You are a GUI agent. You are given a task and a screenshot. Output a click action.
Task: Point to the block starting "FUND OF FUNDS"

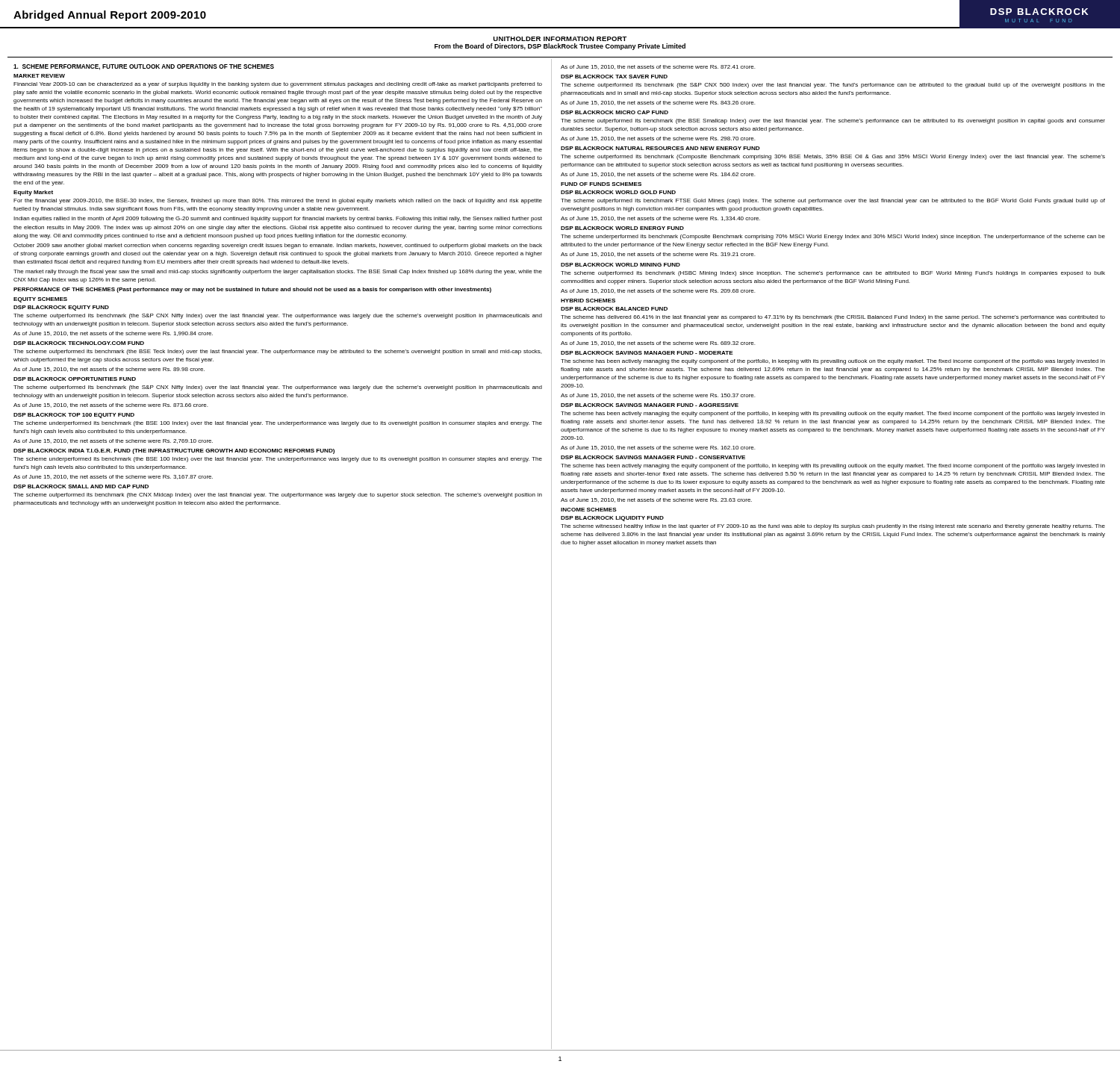point(601,184)
